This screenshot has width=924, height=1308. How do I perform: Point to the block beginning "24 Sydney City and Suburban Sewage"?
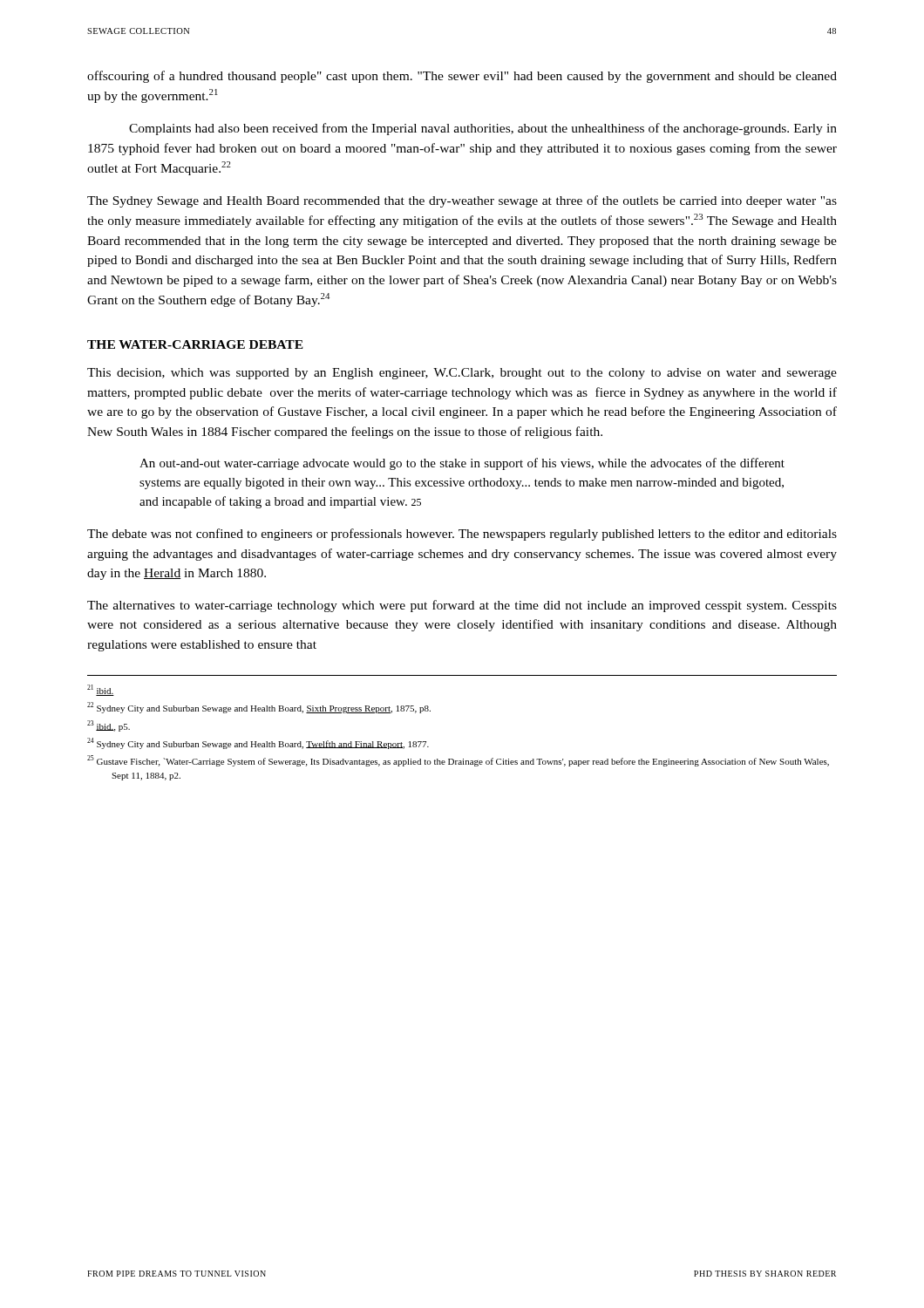[258, 742]
